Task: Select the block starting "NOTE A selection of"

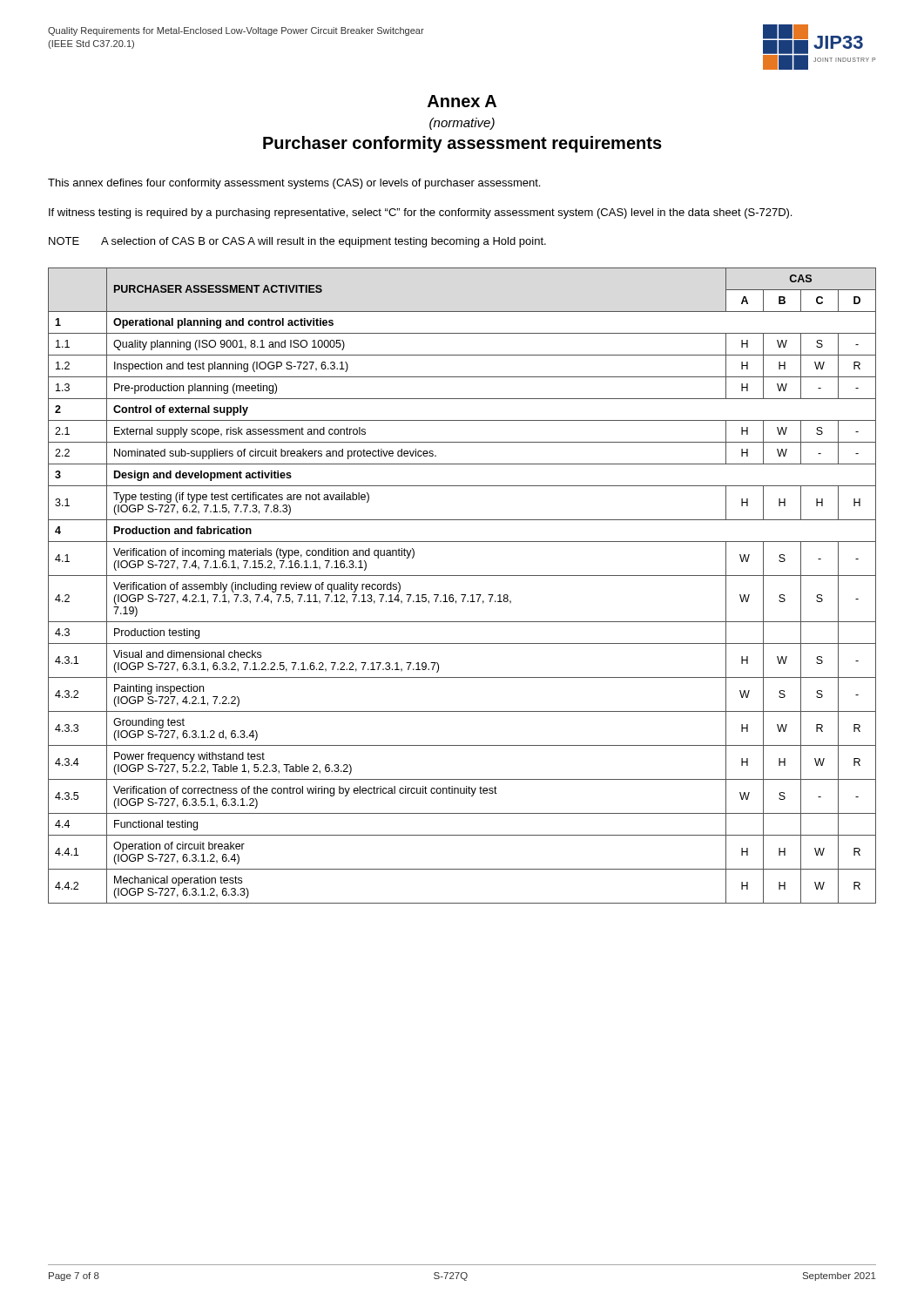Action: click(x=297, y=241)
